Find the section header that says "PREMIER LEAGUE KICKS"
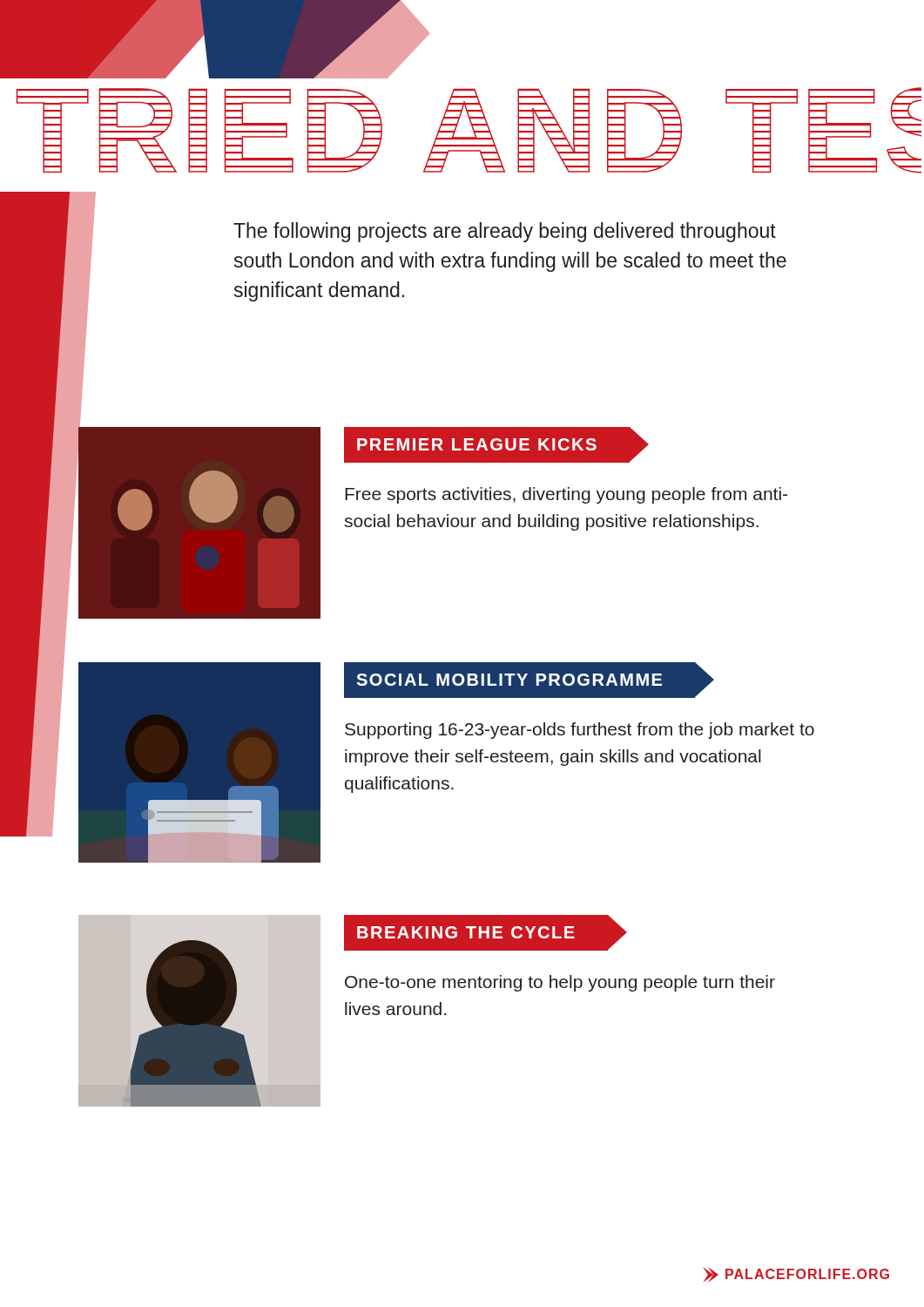The image size is (924, 1307). (493, 444)
